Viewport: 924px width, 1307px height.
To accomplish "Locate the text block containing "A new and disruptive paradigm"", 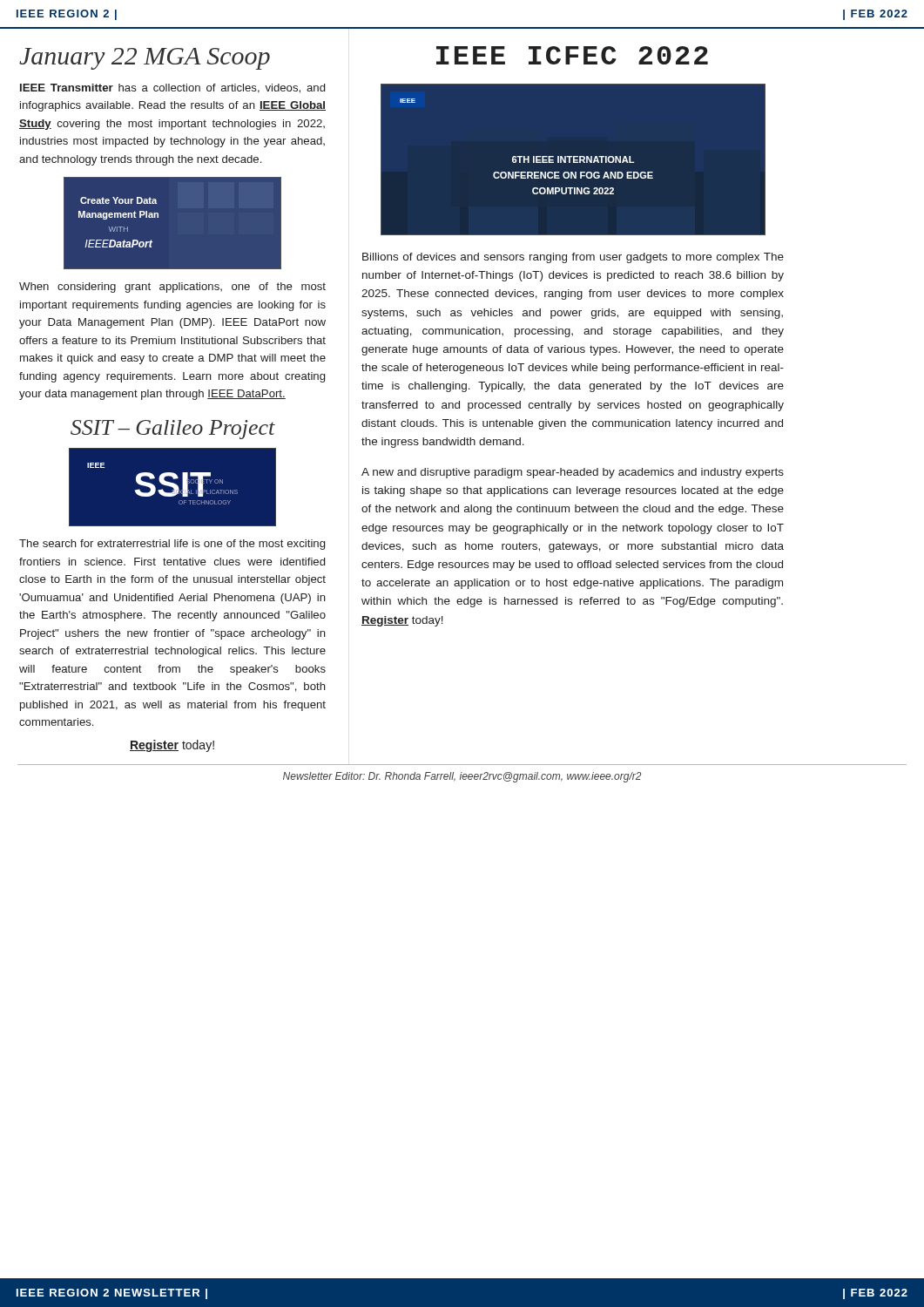I will point(573,546).
